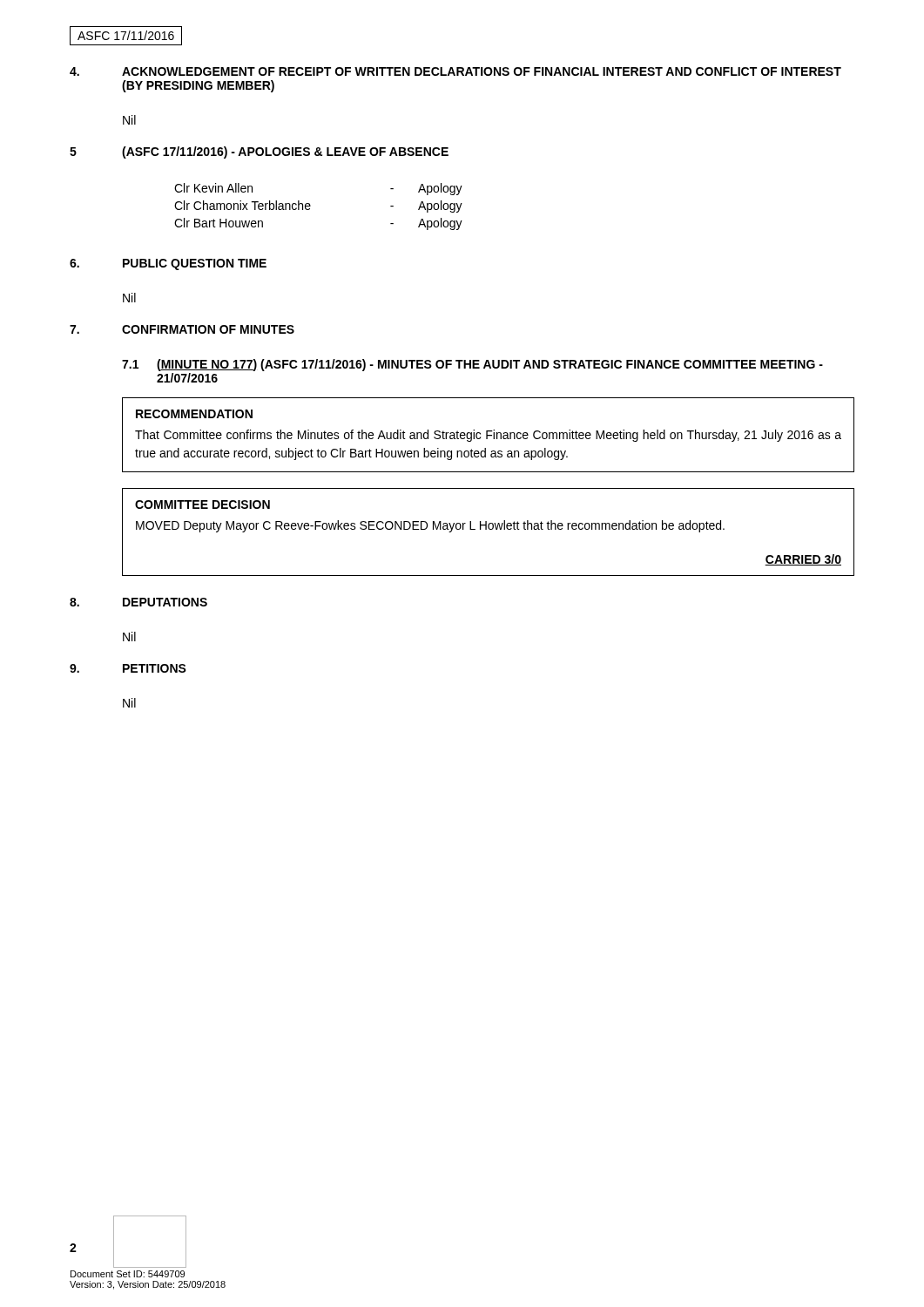Locate the element starting "4. ACKNOWLEDGEMENT OF RECEIPT OF WRITTEN"
This screenshot has height=1307, width=924.
click(x=462, y=78)
